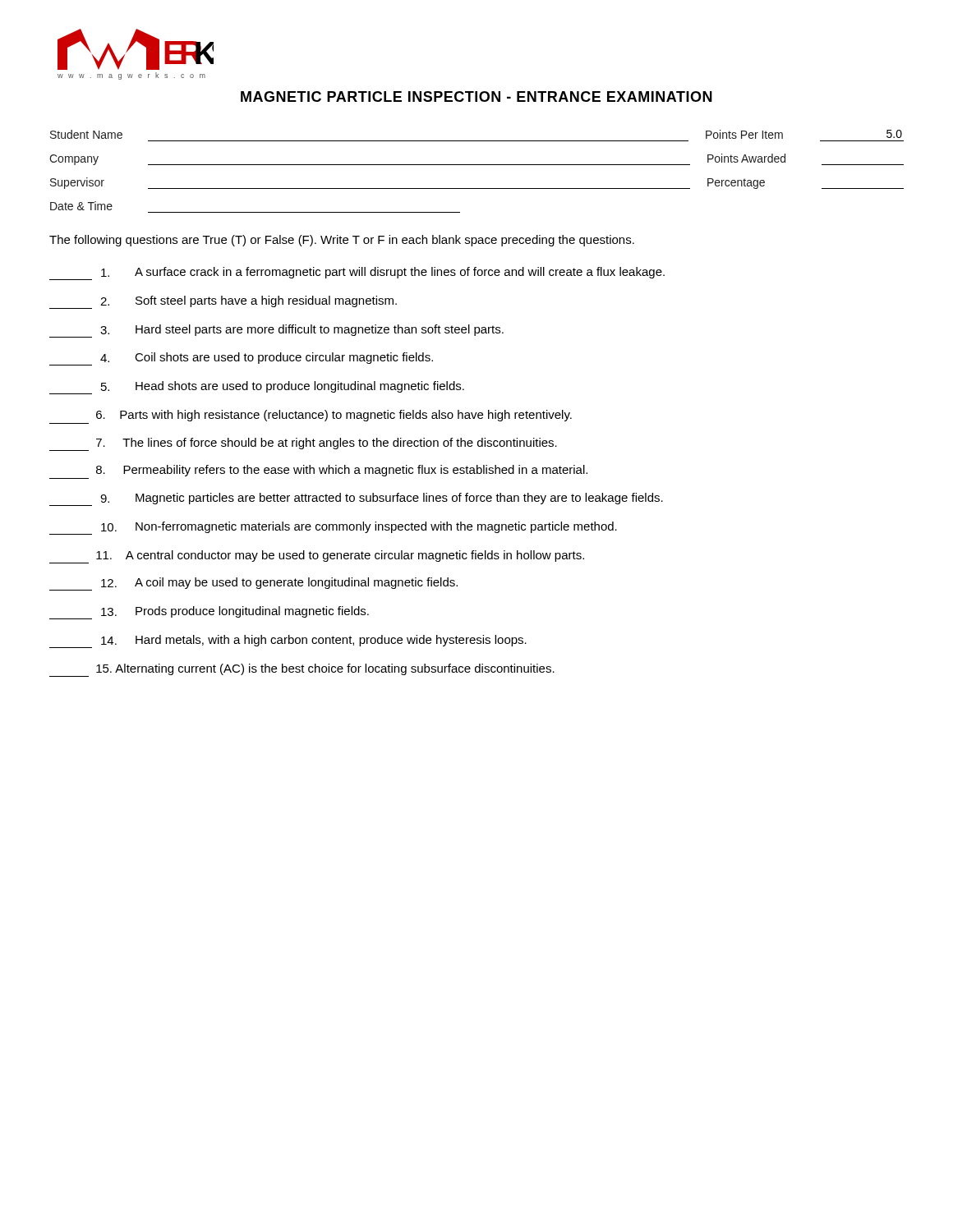This screenshot has width=953, height=1232.
Task: Locate the list item that says "13. Prods produce longitudinal magnetic"
Action: (x=209, y=613)
